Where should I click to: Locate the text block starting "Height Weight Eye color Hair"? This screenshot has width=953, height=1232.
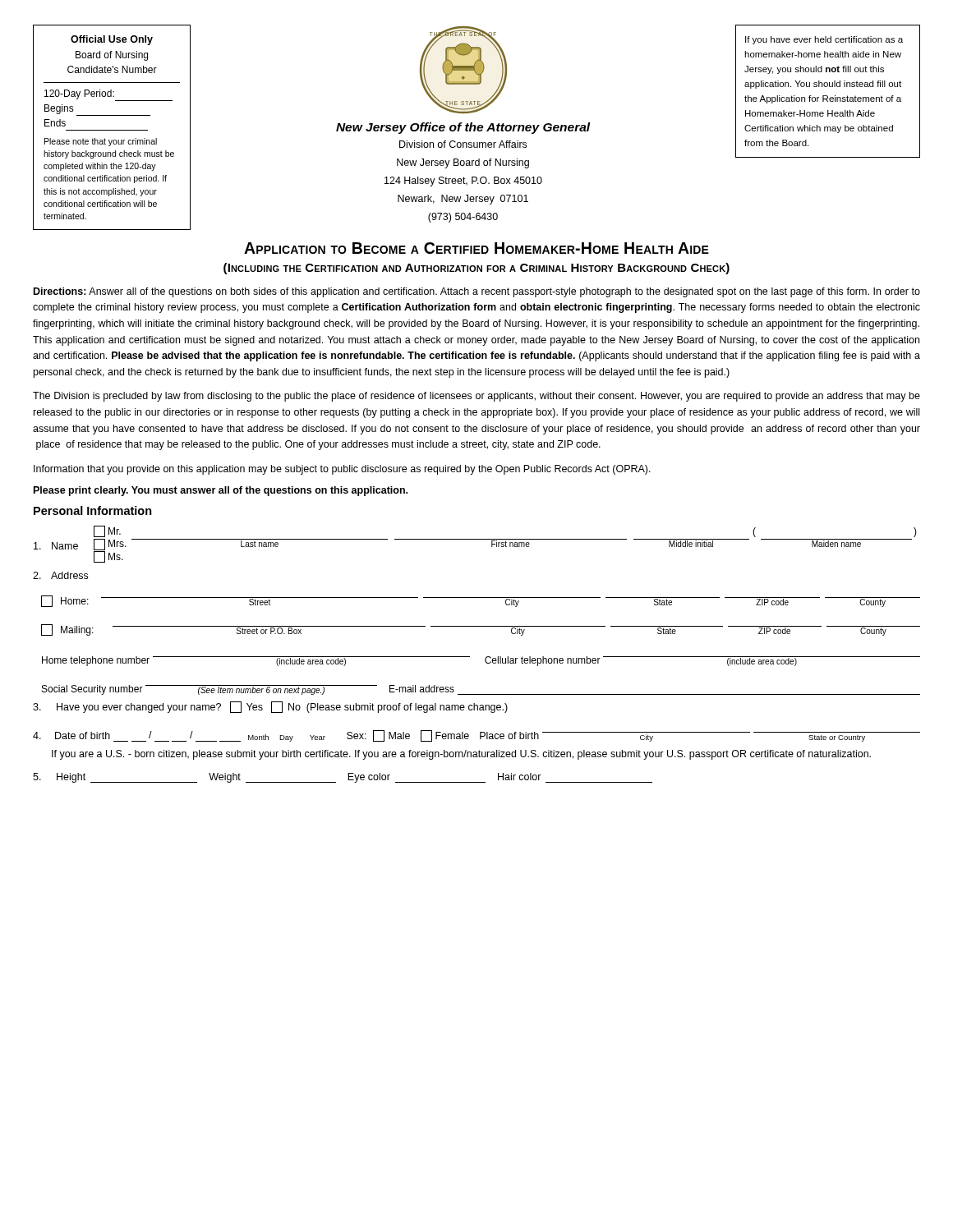343,776
